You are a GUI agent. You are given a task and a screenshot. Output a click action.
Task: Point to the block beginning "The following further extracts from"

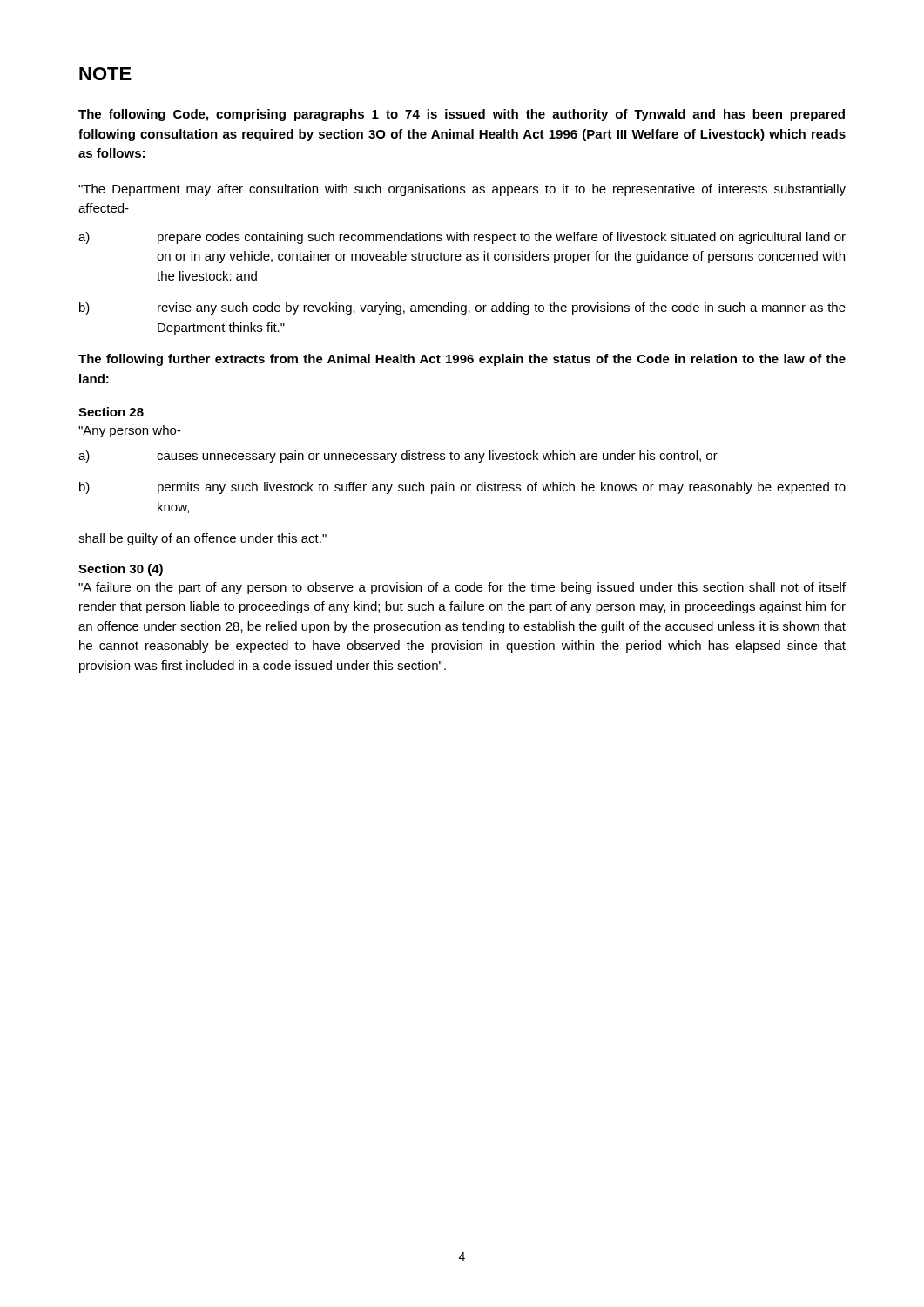click(x=462, y=368)
